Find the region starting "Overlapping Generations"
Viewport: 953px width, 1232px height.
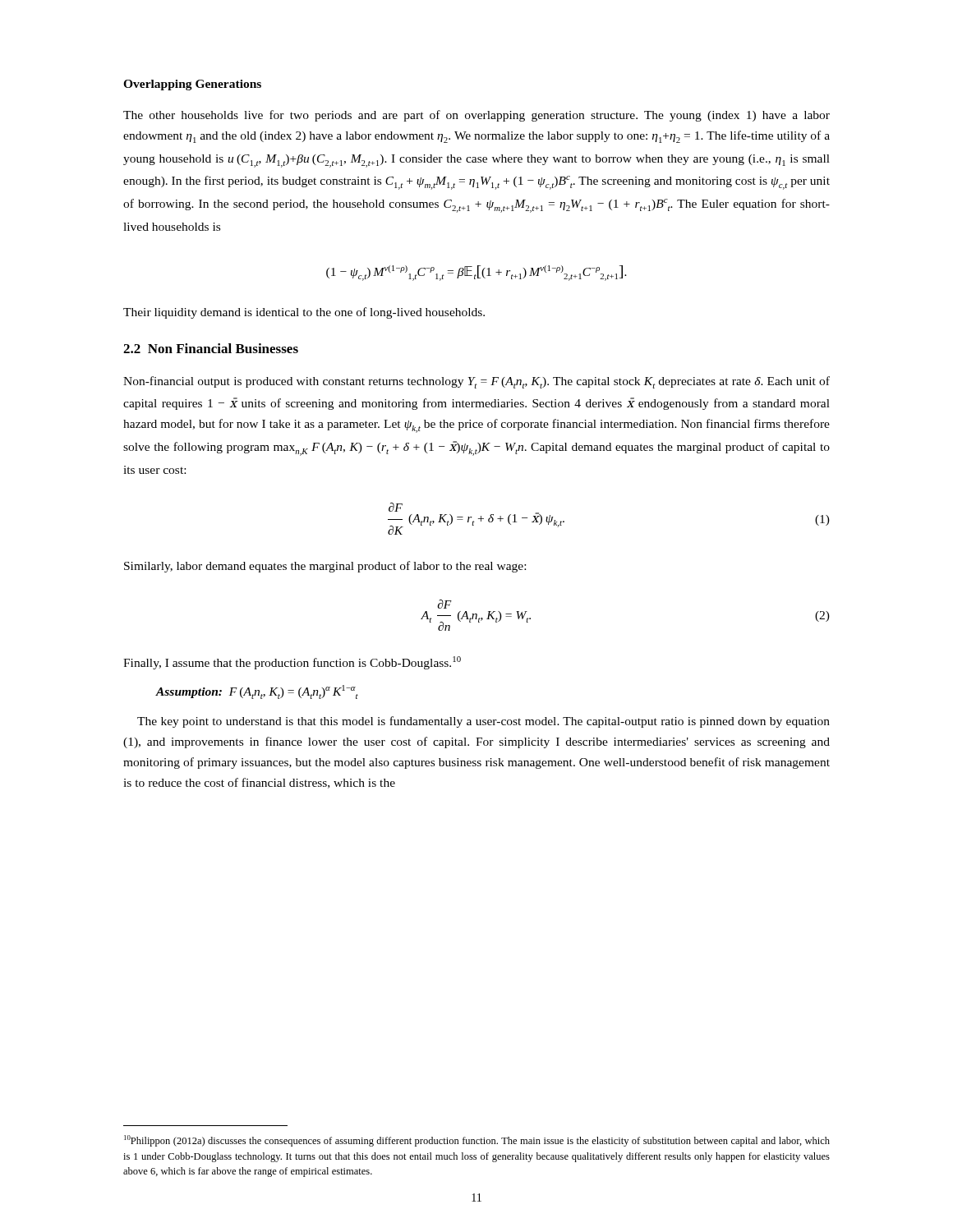pyautogui.click(x=192, y=83)
